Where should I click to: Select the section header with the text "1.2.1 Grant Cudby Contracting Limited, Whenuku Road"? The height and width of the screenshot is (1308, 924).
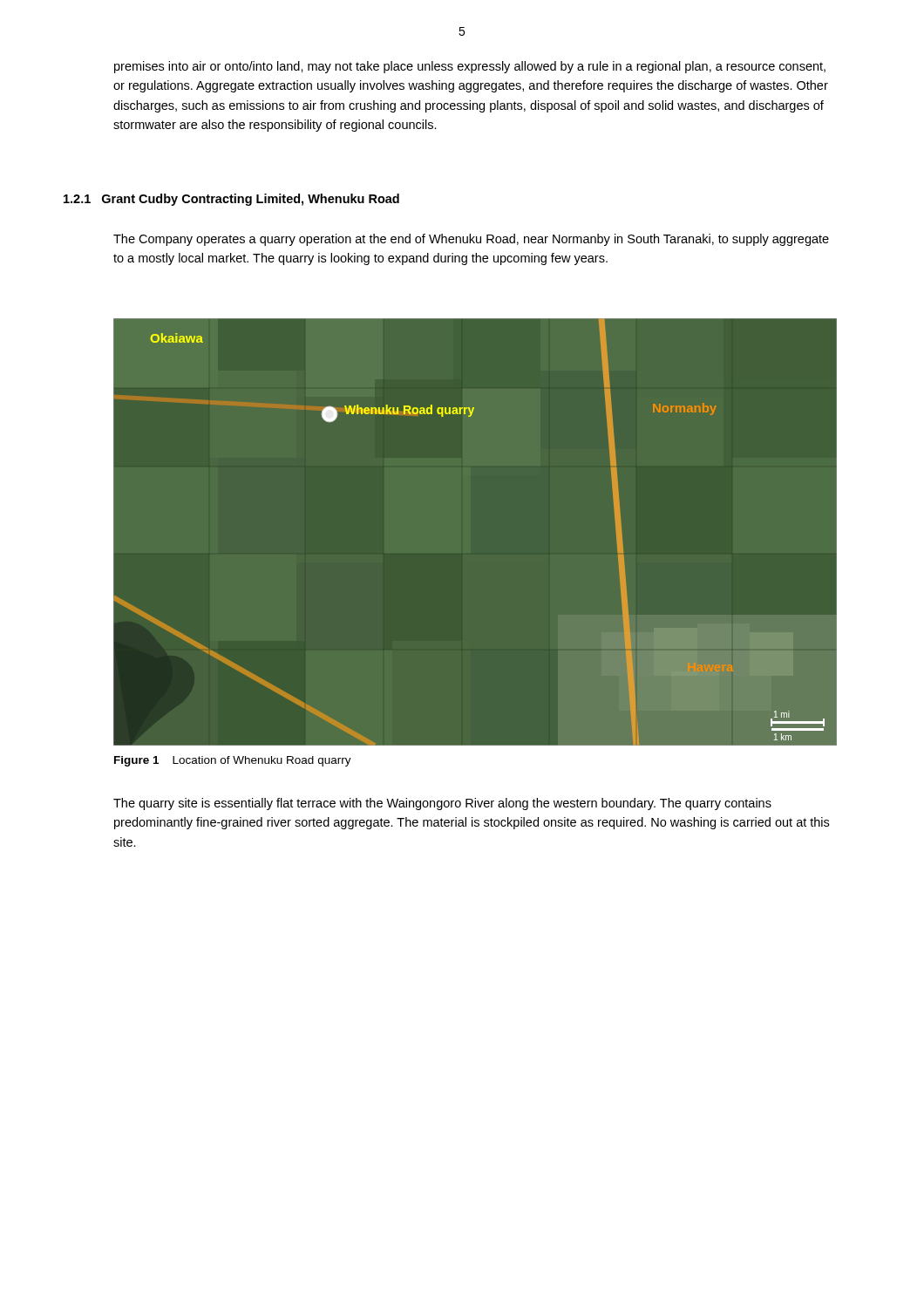(231, 199)
